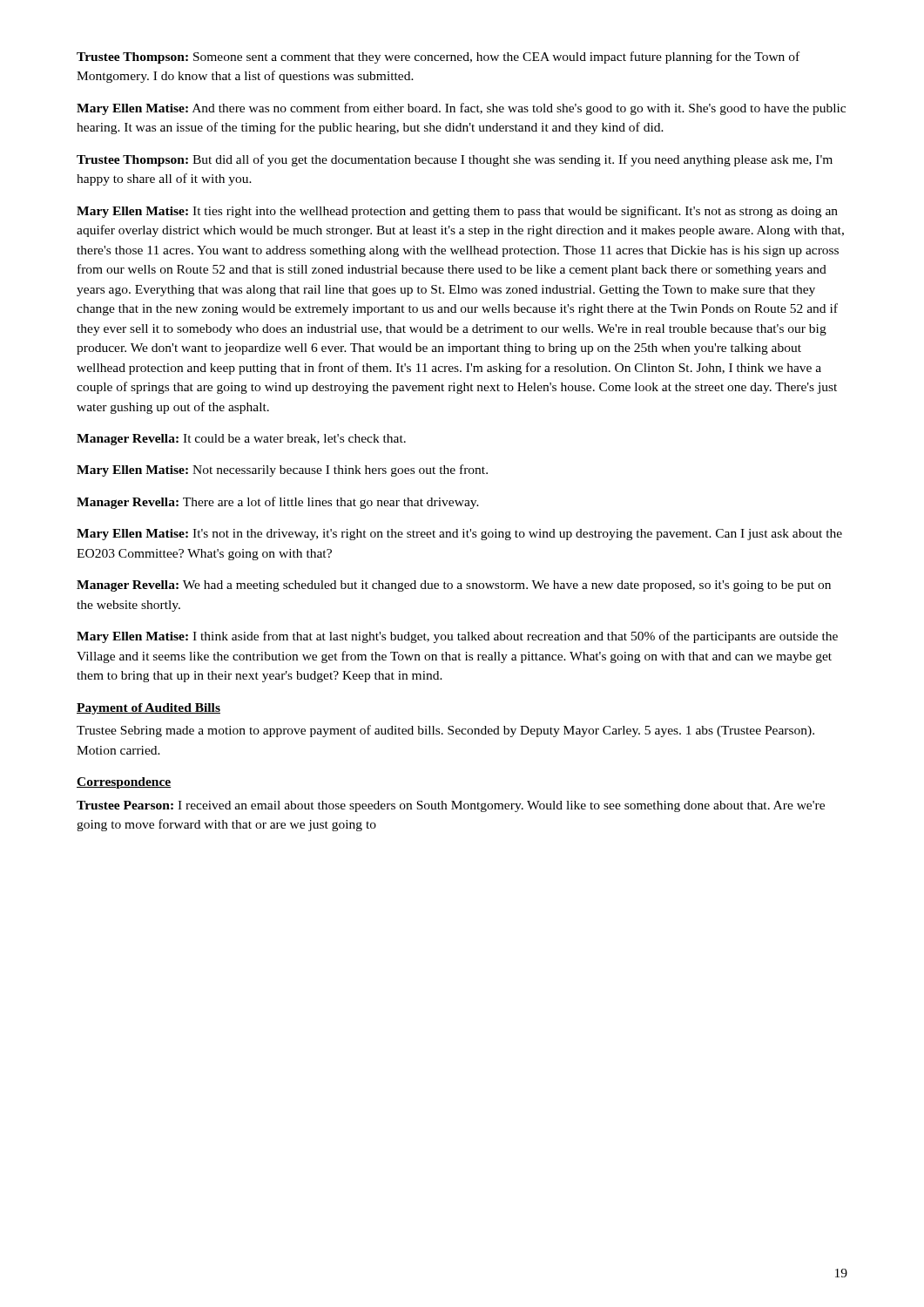Locate the text block with the text "Mary Ellen Matise: Not"

point(283,470)
